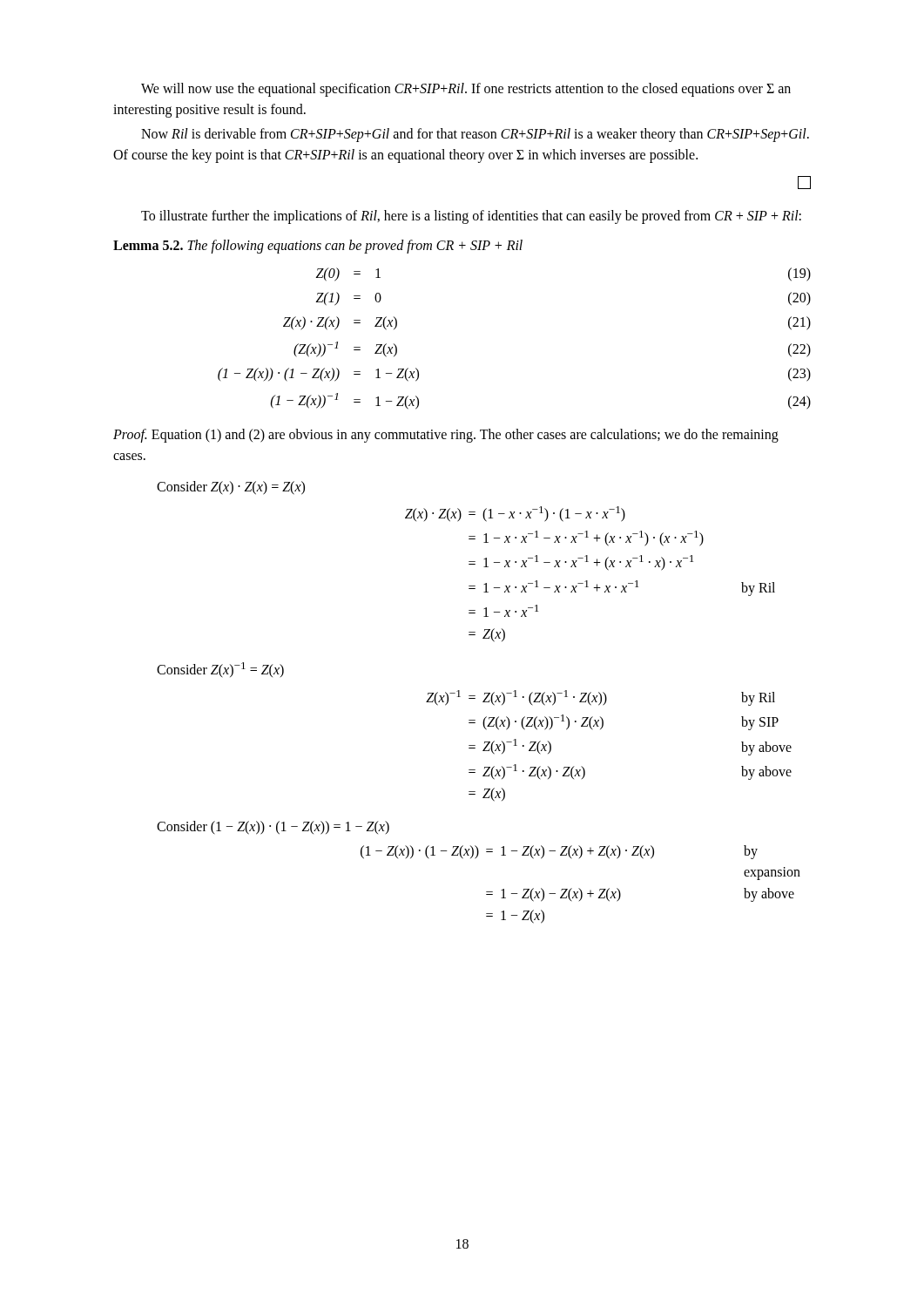924x1307 pixels.
Task: Click on the text block that reads "To illustrate further"
Action: coord(462,216)
